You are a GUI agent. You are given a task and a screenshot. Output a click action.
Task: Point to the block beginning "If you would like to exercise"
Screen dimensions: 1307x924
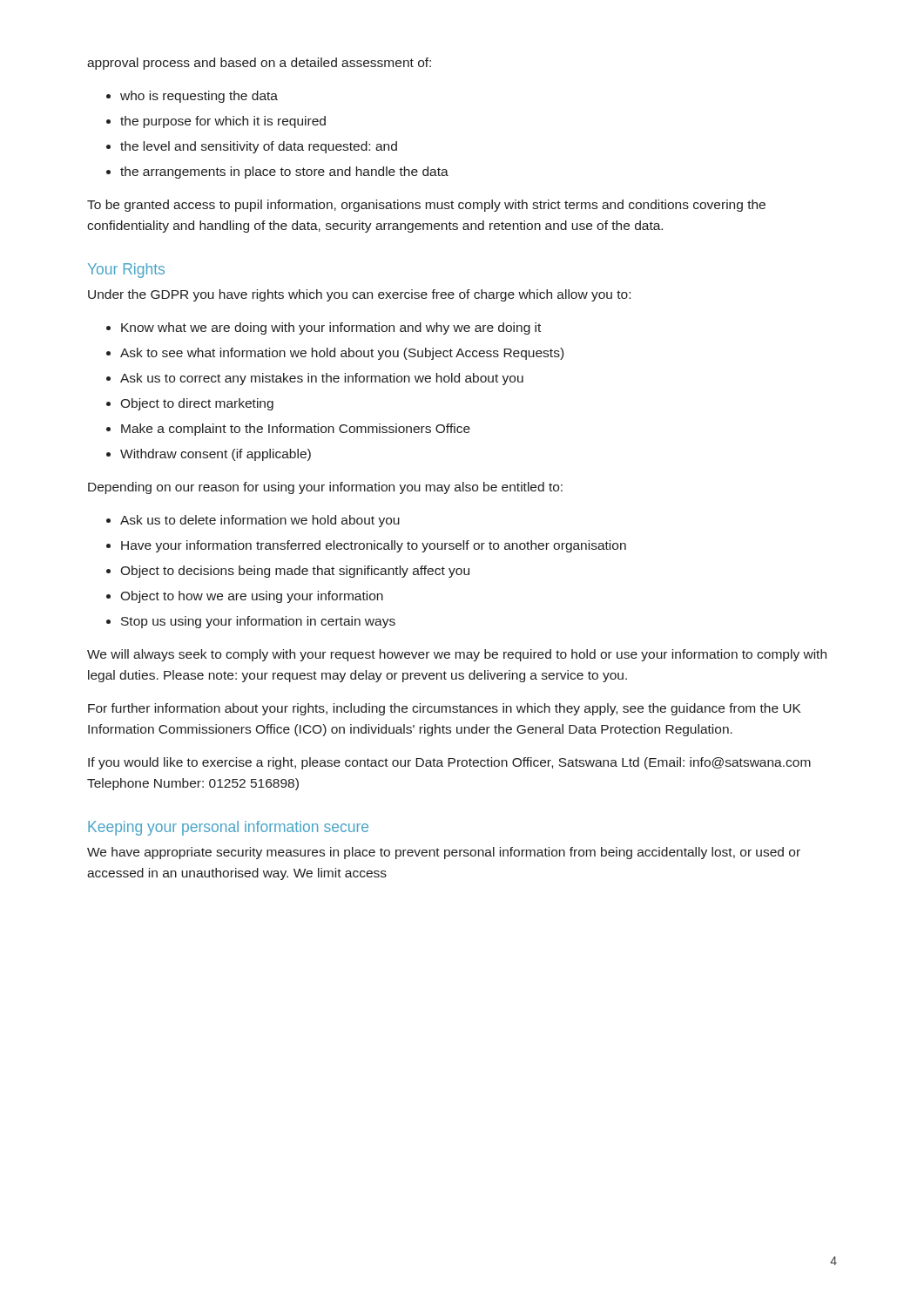451,773
